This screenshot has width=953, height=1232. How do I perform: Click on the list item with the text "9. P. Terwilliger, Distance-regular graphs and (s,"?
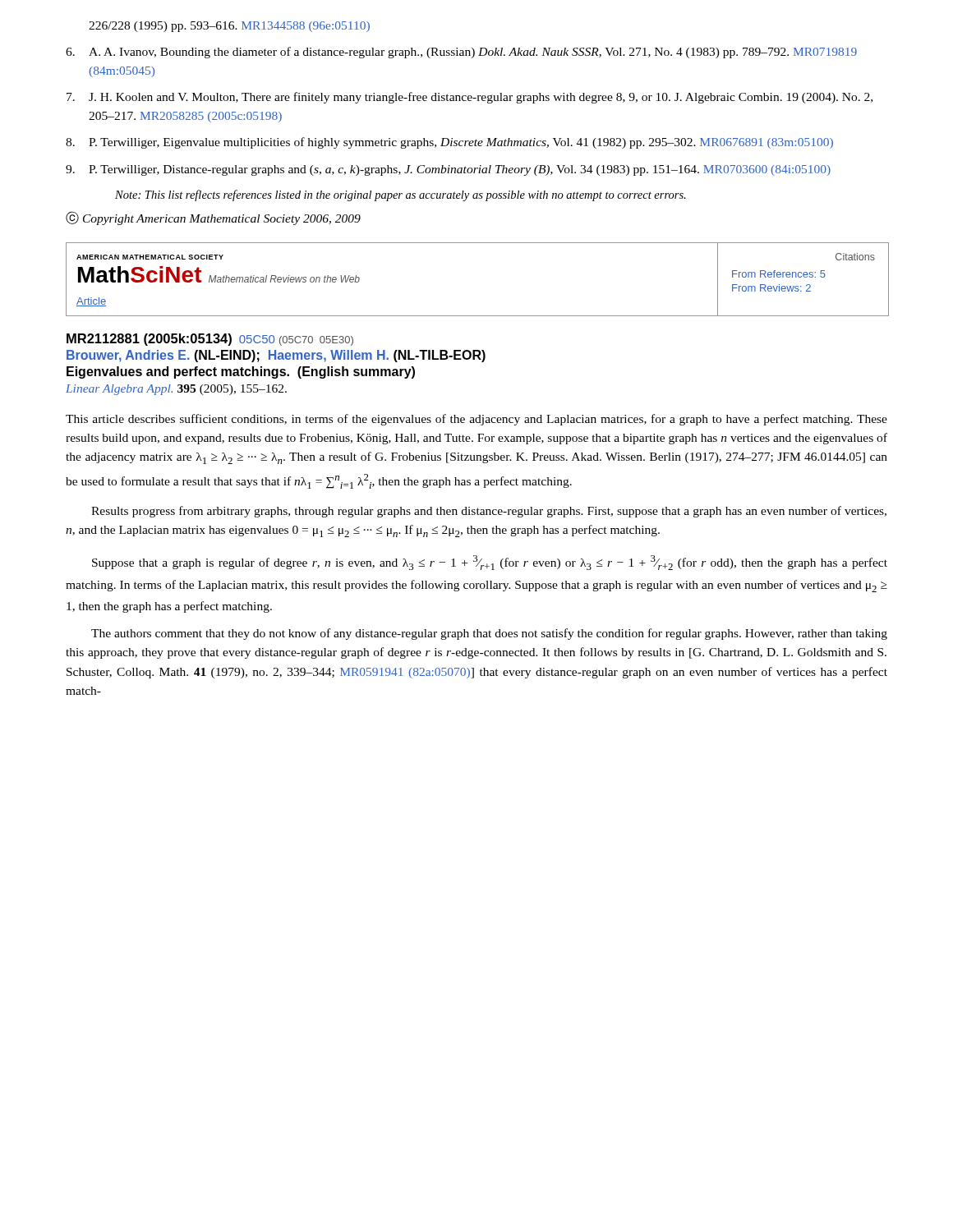tap(448, 169)
